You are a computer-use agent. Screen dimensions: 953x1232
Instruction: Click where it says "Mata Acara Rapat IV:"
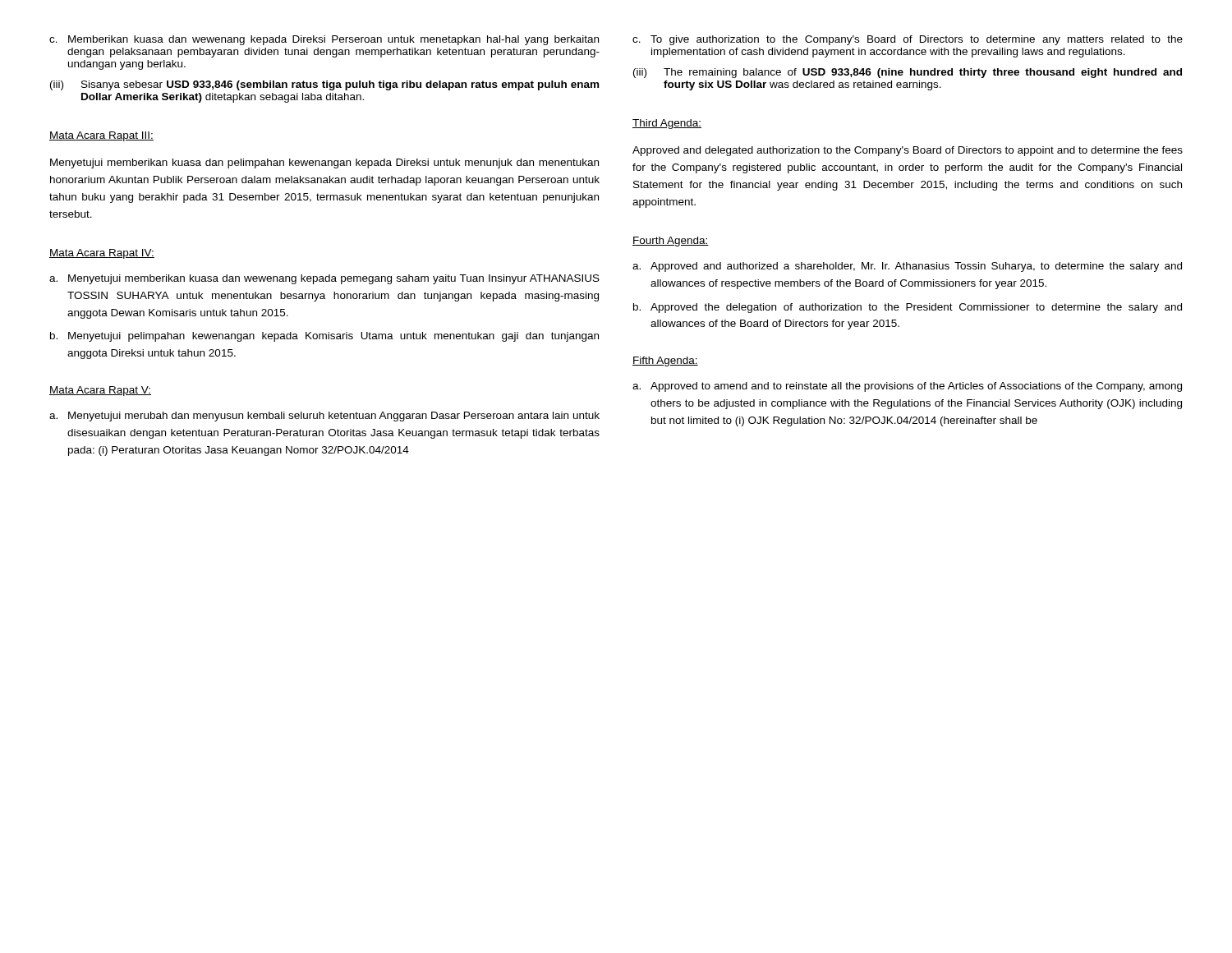(102, 252)
